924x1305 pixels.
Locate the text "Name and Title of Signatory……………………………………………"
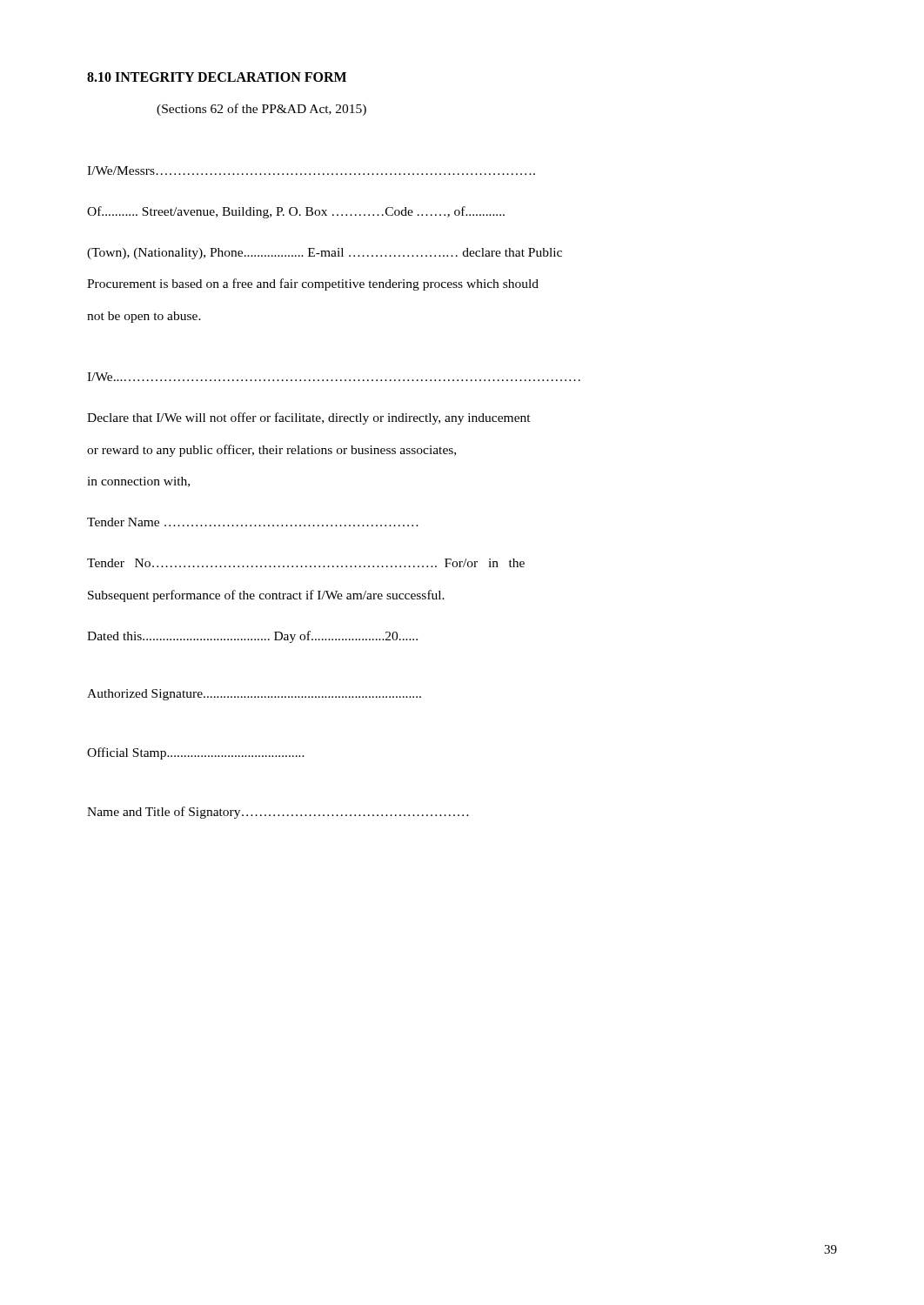click(278, 812)
